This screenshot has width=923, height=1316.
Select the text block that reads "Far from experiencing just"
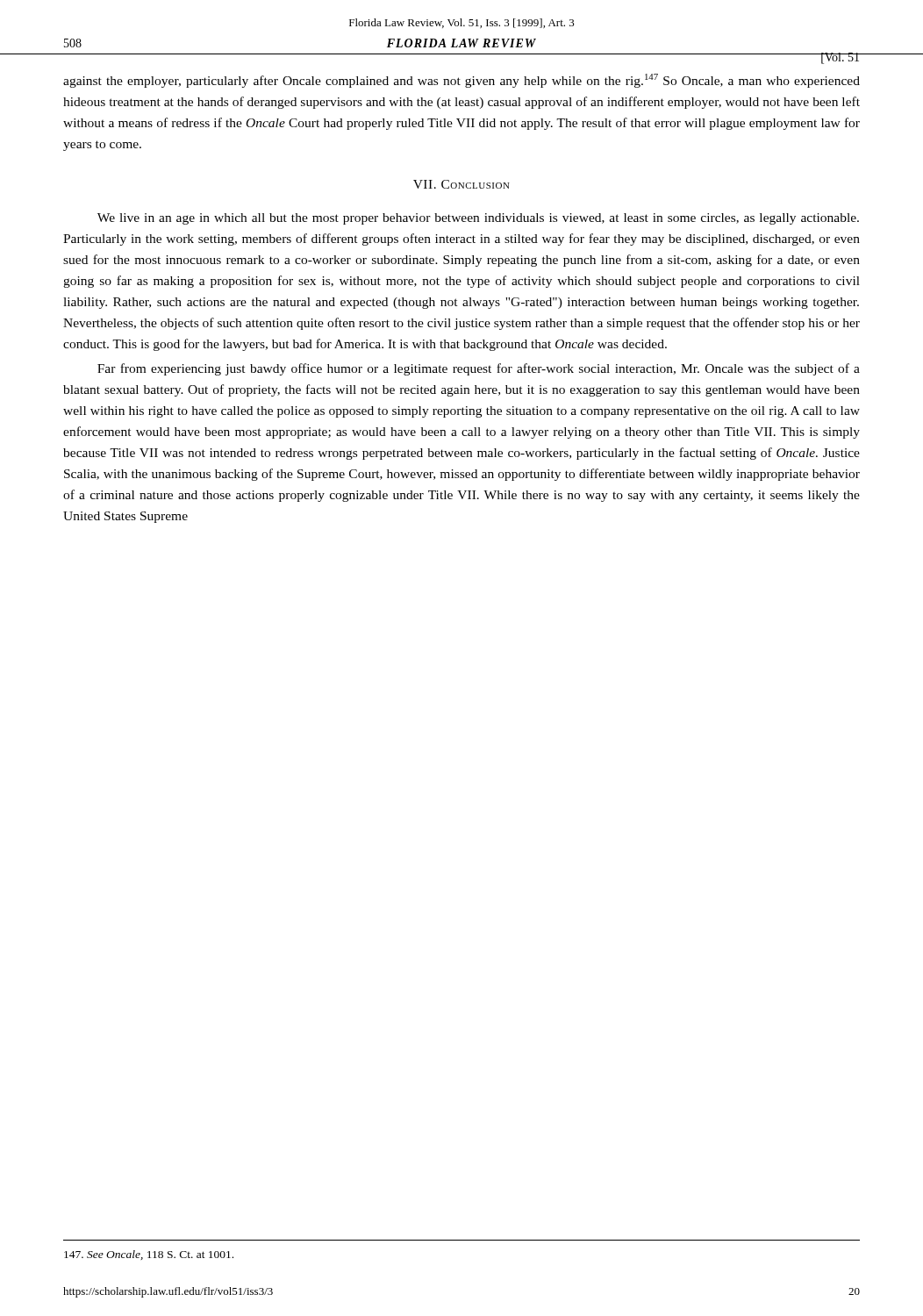[462, 442]
